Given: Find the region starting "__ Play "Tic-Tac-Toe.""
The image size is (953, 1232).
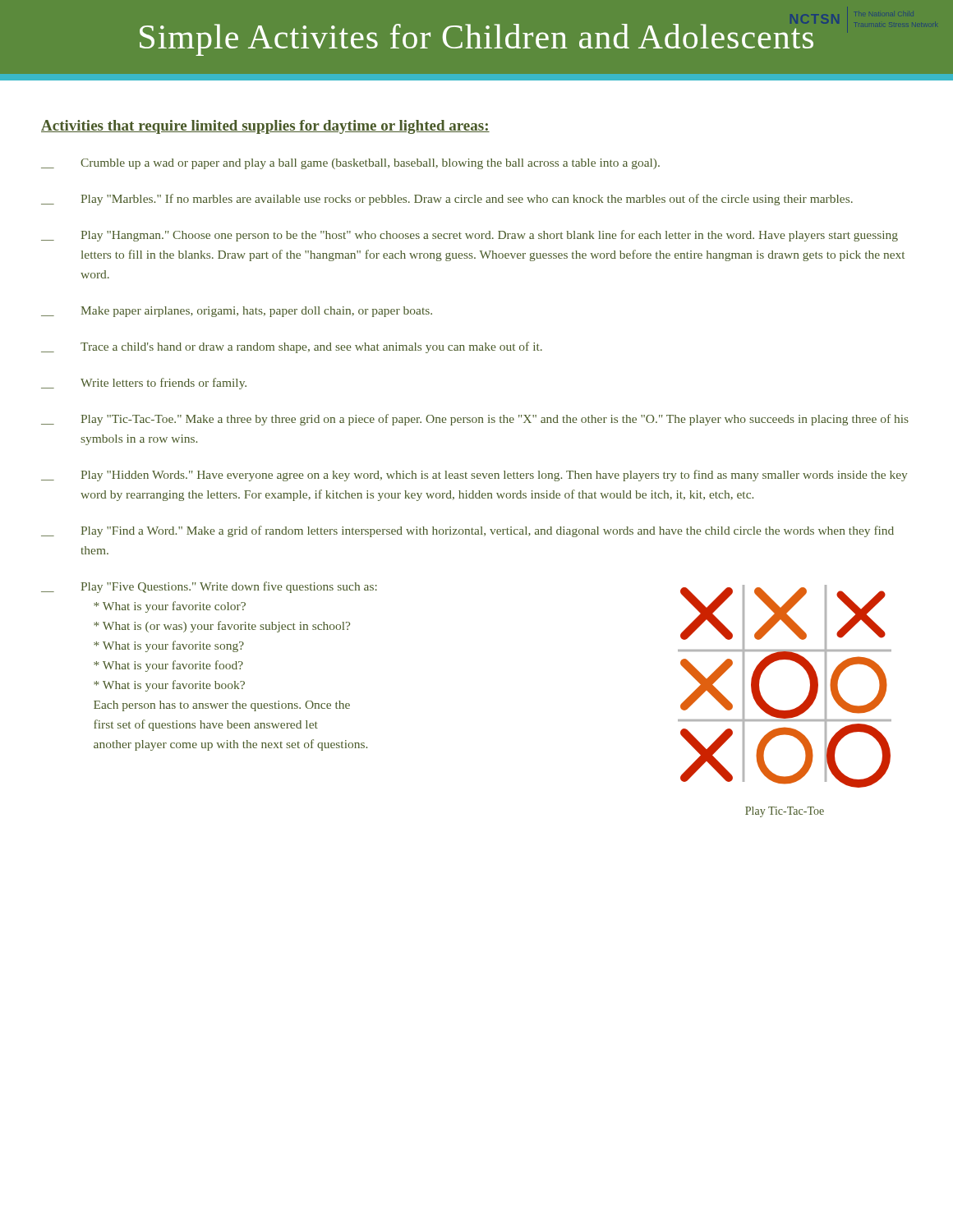Looking at the screenshot, I should (476, 429).
